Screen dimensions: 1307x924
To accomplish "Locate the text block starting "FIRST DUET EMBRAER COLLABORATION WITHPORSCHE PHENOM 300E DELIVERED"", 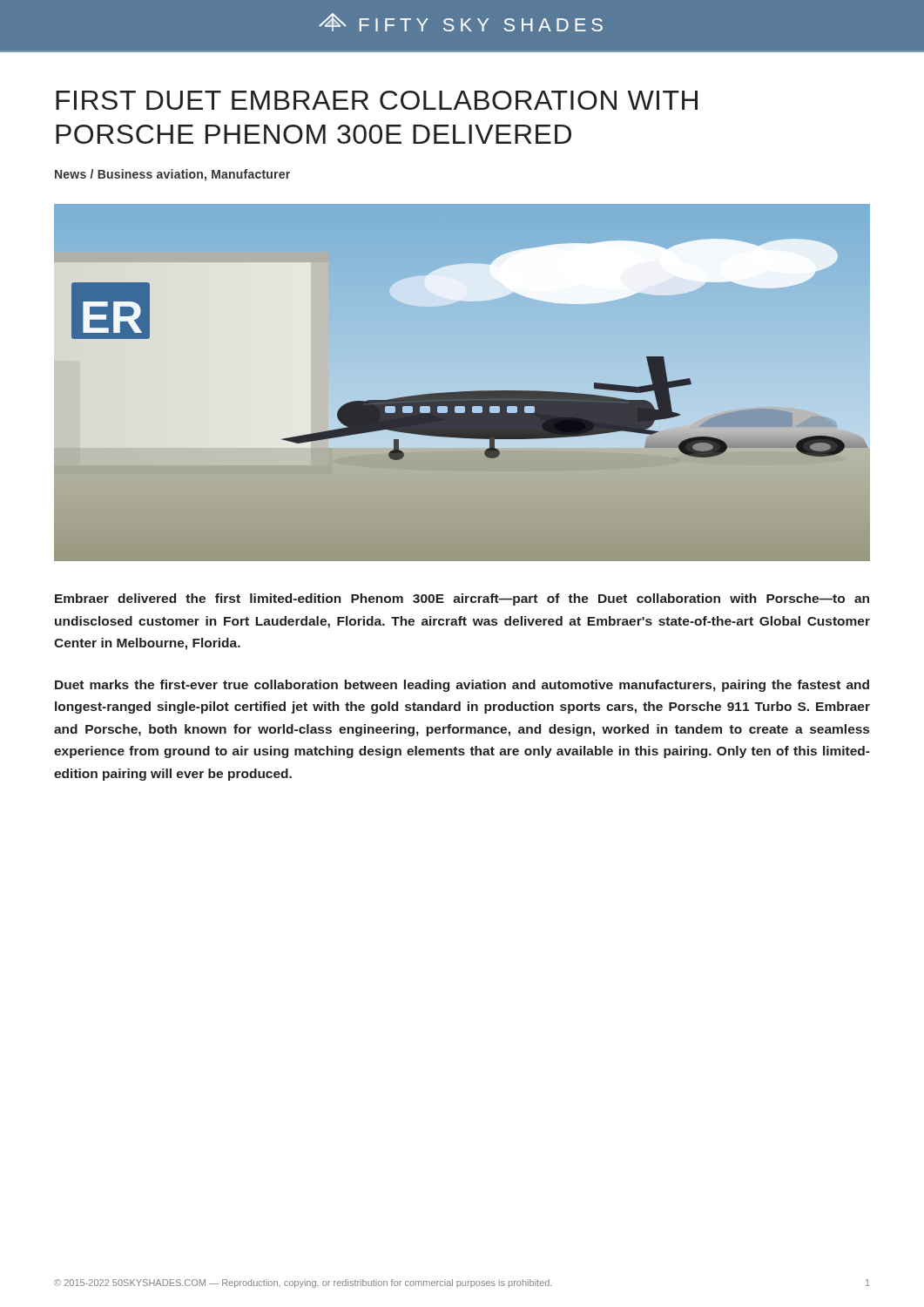I will (462, 118).
